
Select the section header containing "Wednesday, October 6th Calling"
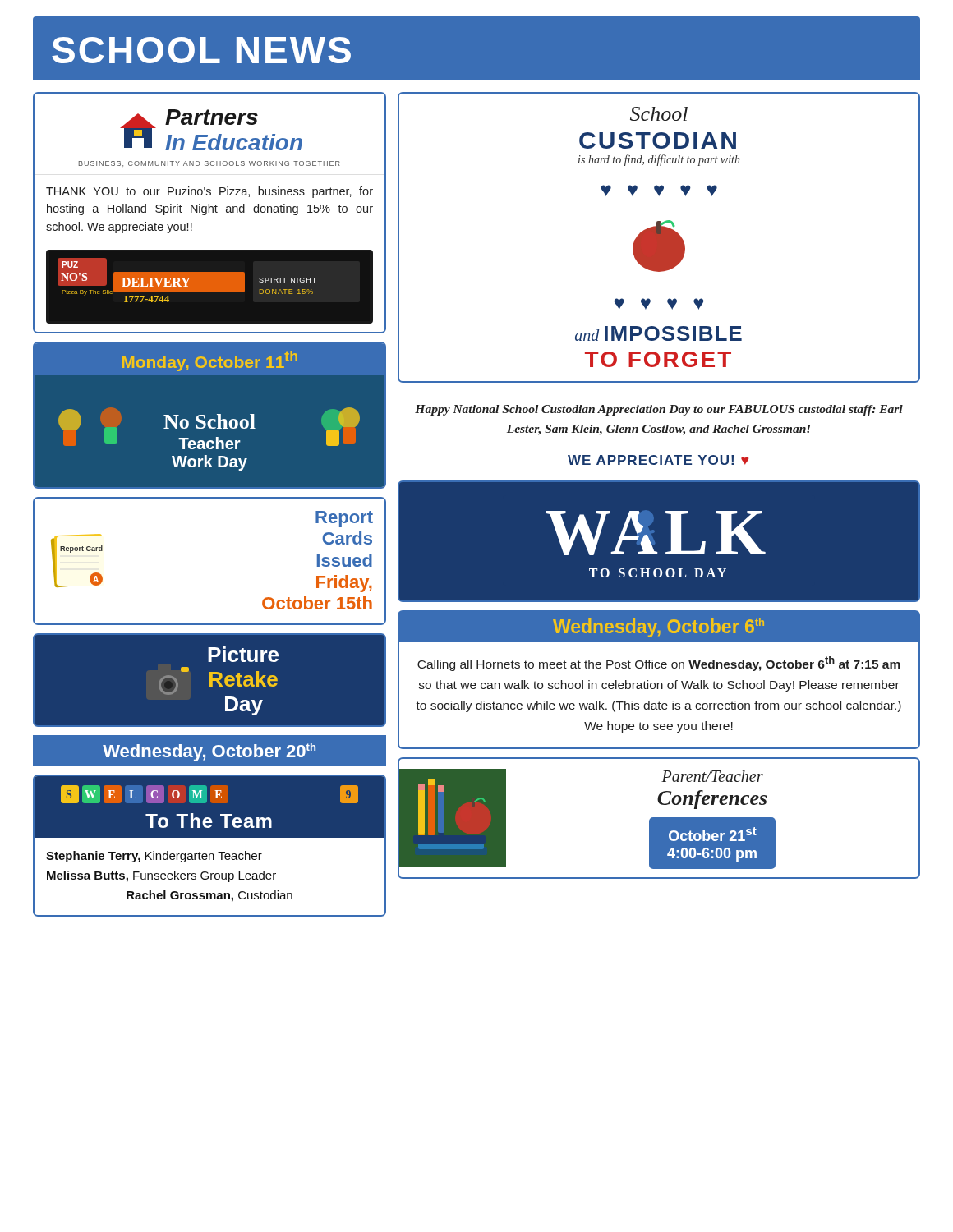[x=659, y=680]
